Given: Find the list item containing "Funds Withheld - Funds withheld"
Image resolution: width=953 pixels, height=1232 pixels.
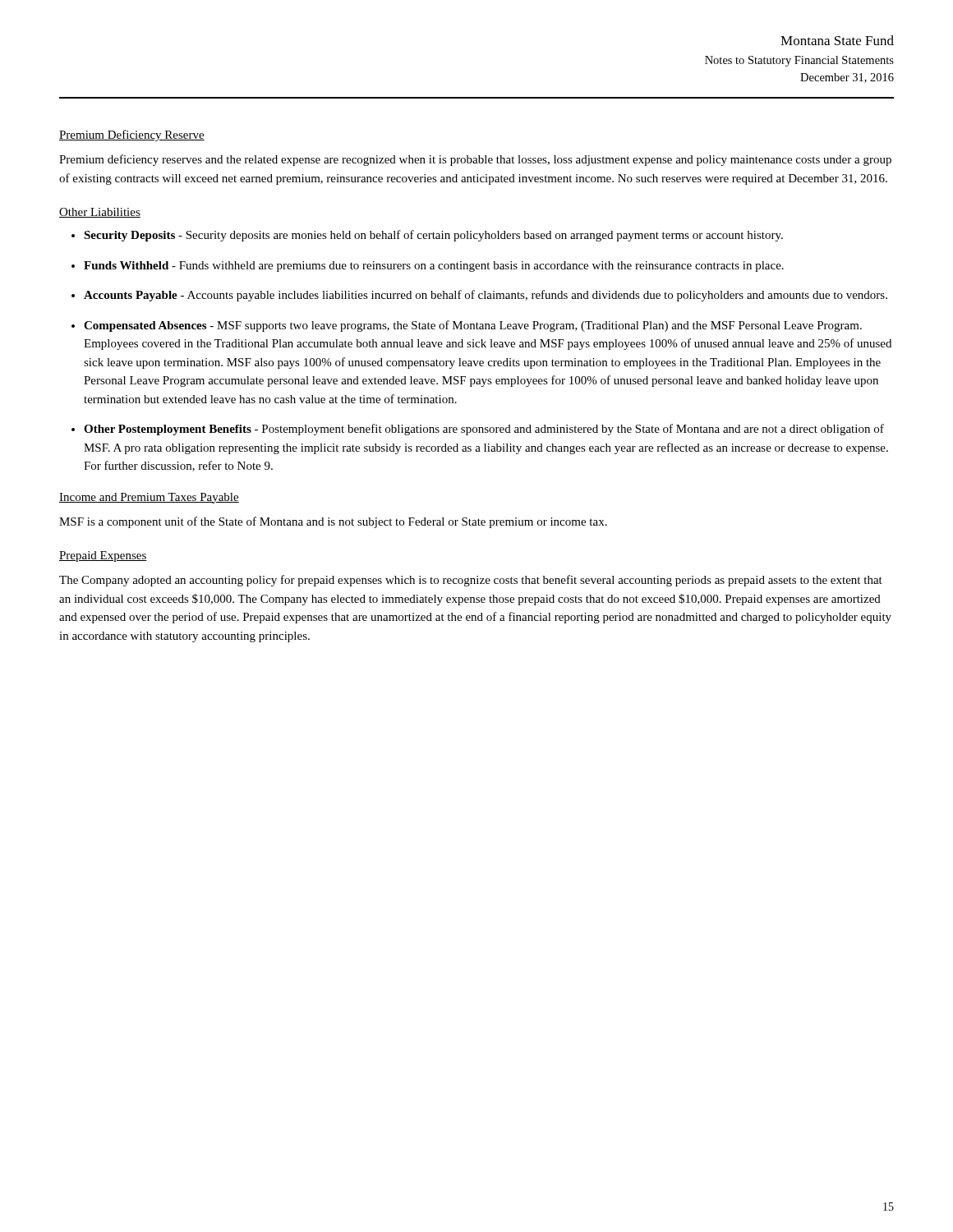Looking at the screenshot, I should pyautogui.click(x=434, y=265).
